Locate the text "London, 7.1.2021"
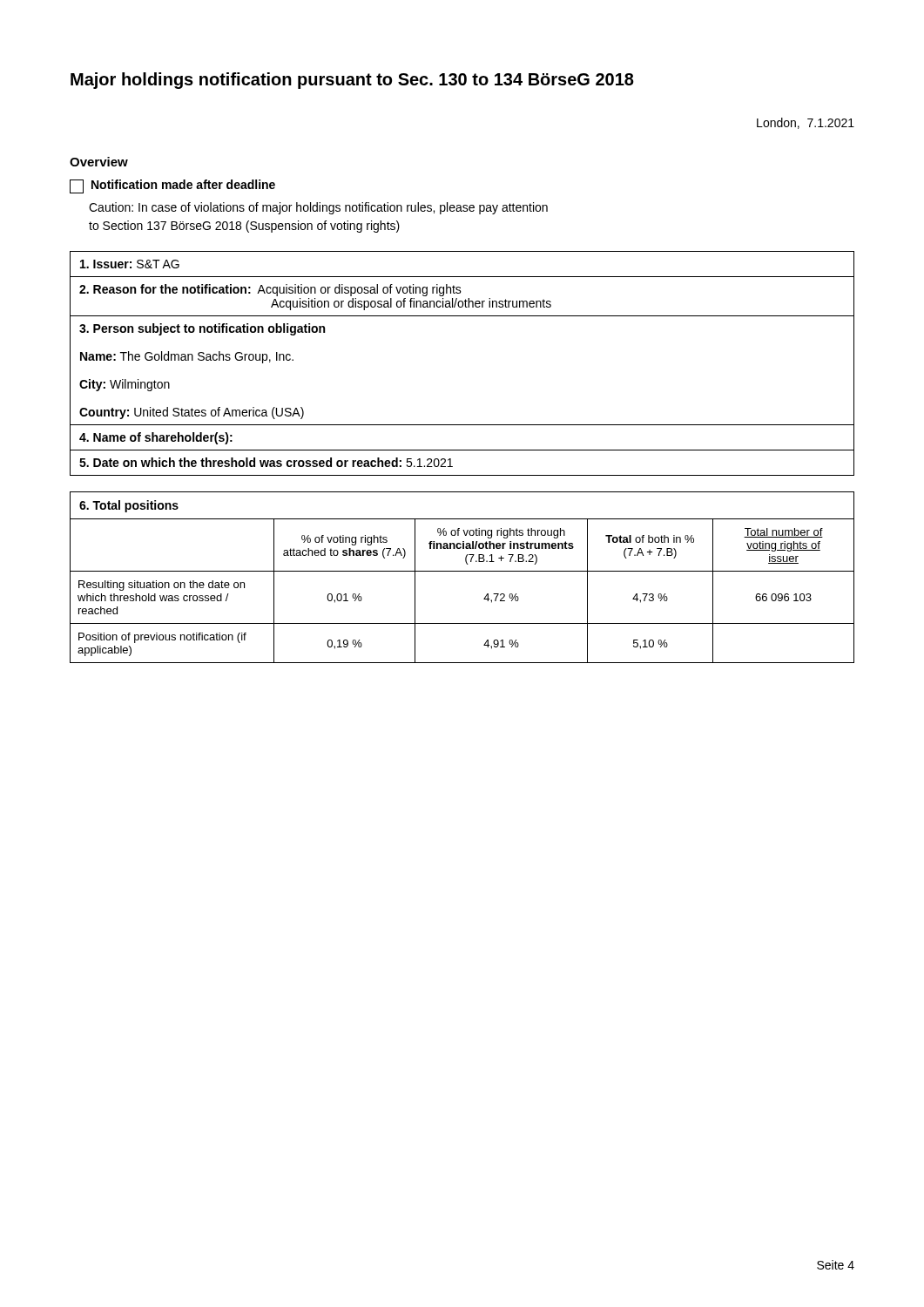This screenshot has height=1307, width=924. 805,123
